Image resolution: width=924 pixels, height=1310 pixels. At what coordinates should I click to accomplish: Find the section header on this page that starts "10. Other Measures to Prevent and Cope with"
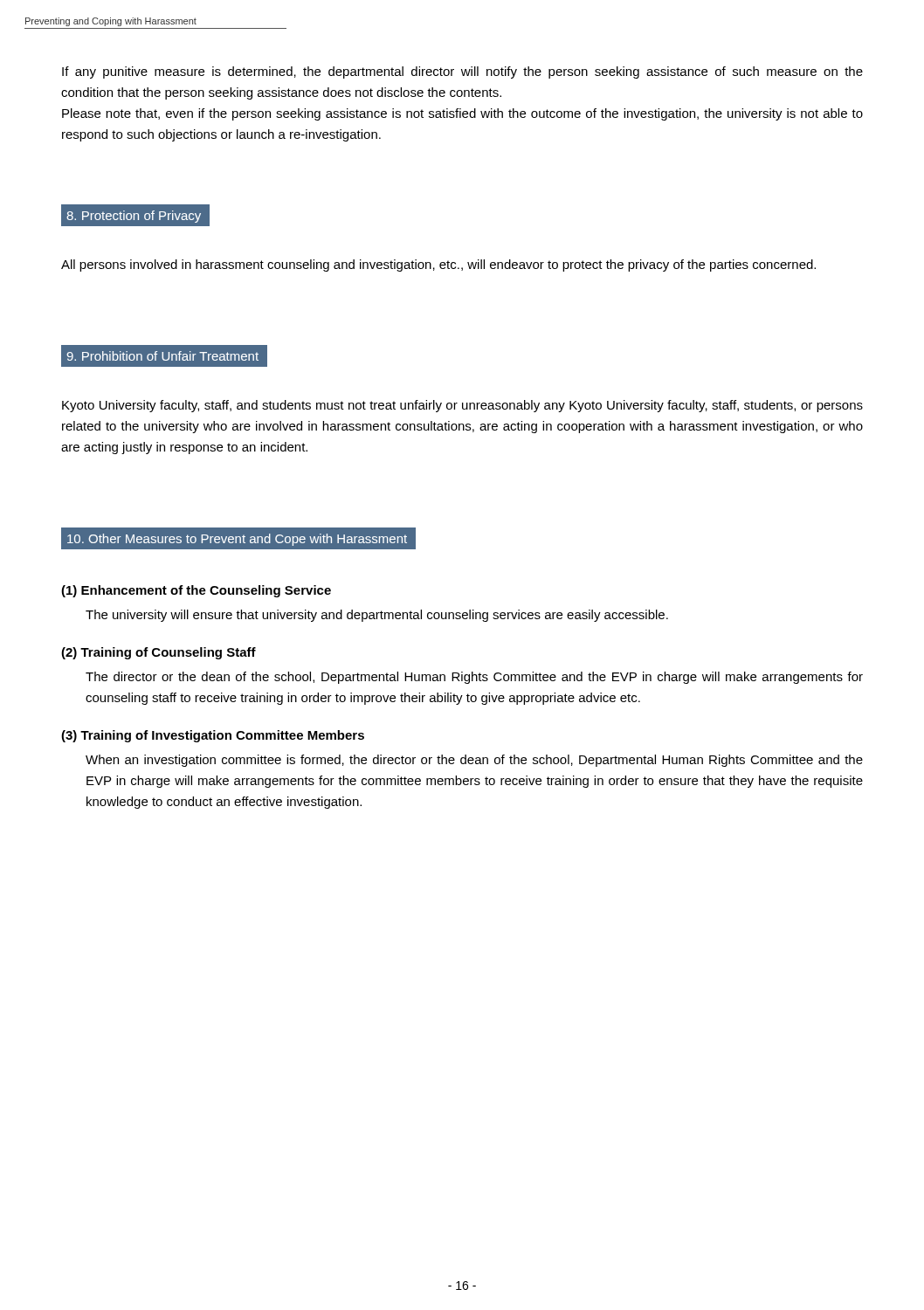[x=237, y=538]
